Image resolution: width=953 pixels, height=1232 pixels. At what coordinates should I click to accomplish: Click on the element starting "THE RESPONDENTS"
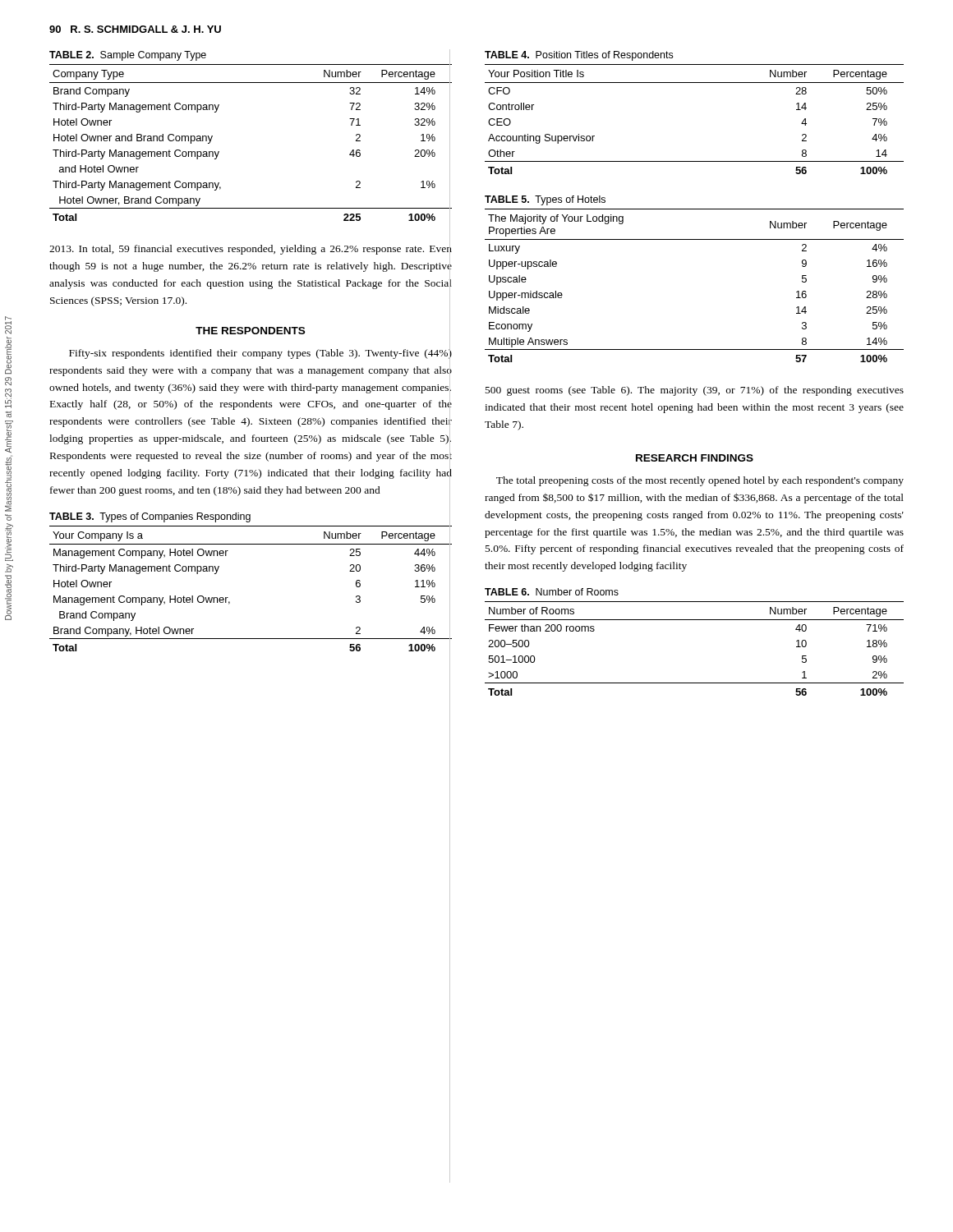coord(251,330)
